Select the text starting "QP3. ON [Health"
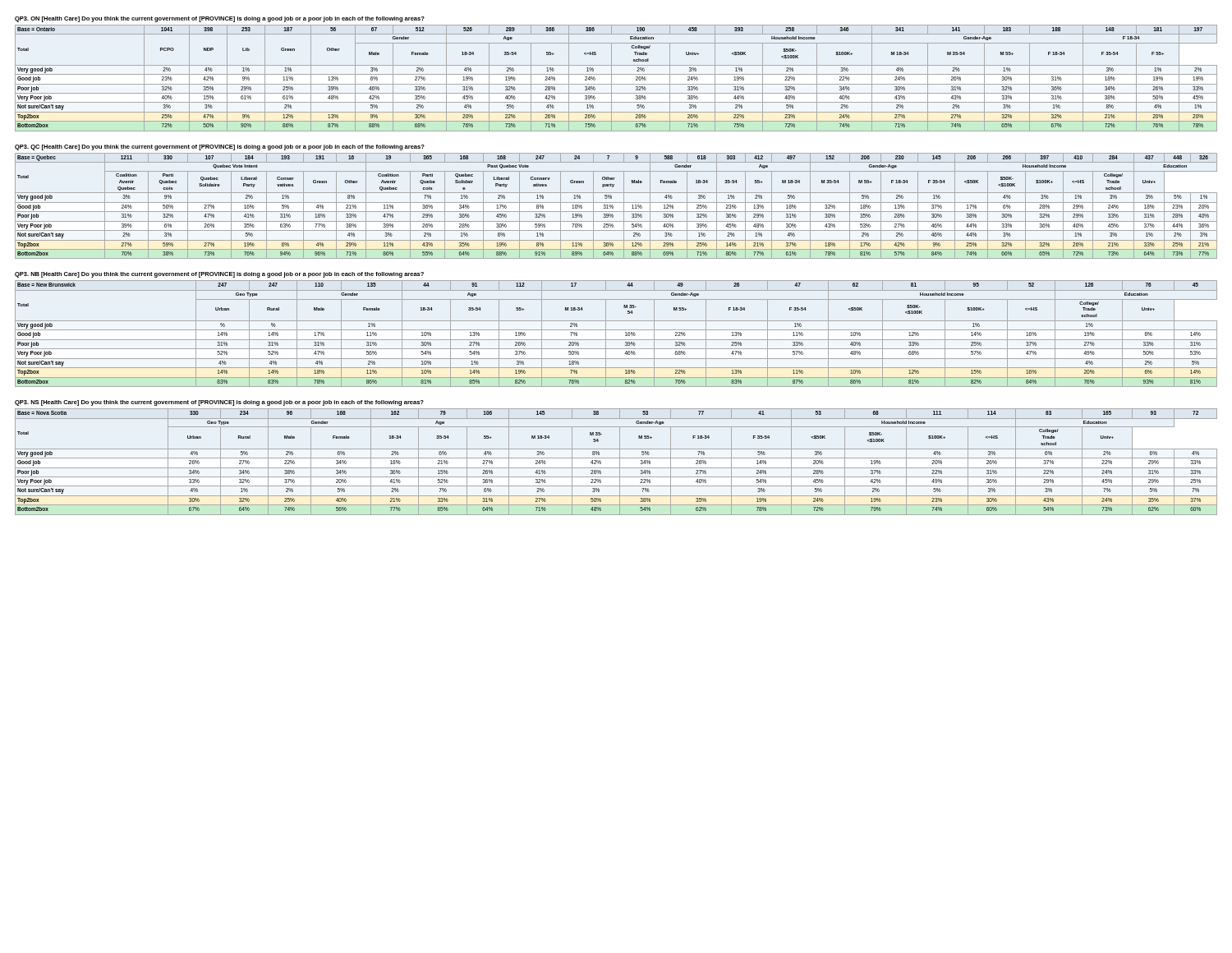This screenshot has height=953, width=1232. (x=220, y=18)
